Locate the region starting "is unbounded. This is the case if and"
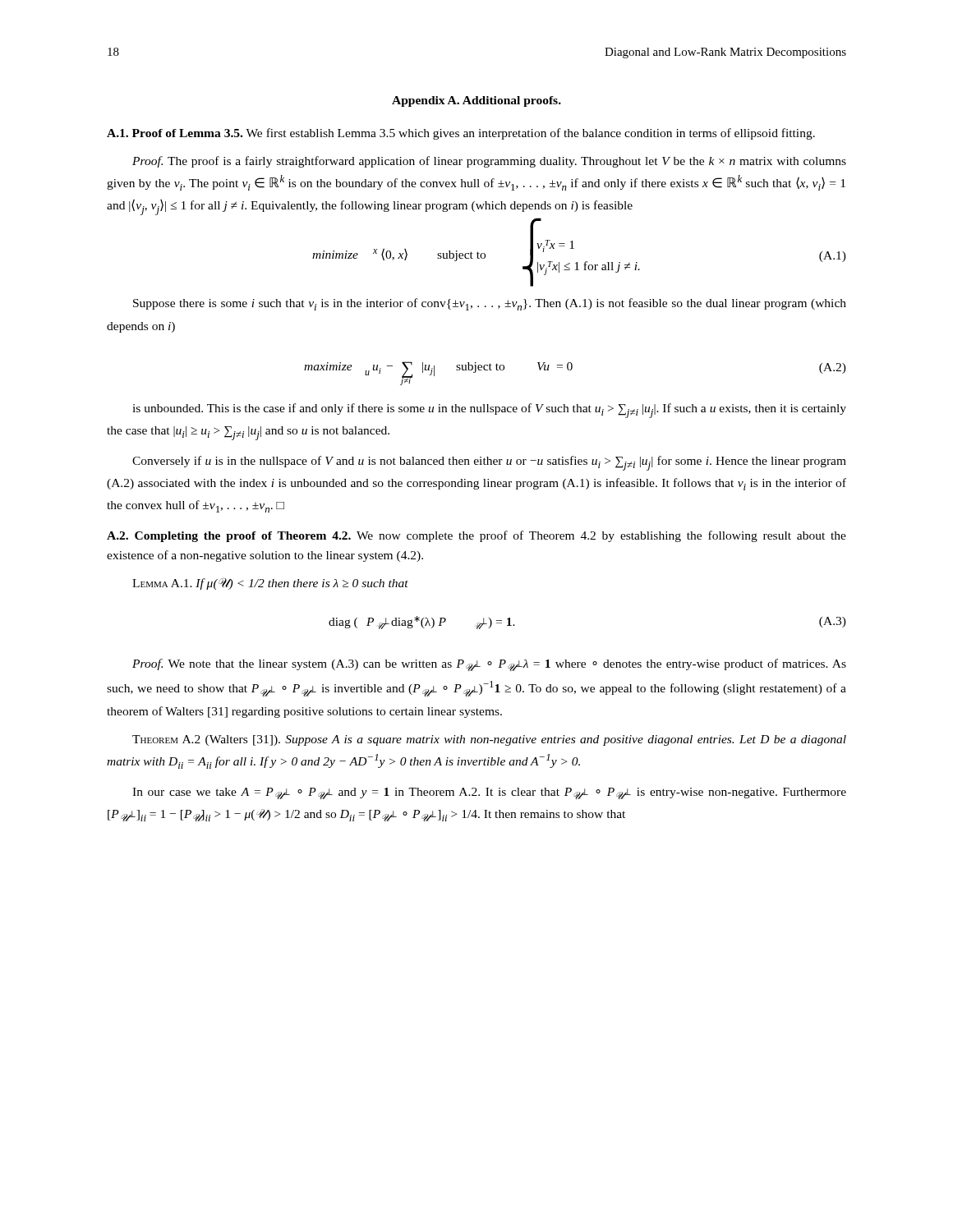 tap(476, 420)
